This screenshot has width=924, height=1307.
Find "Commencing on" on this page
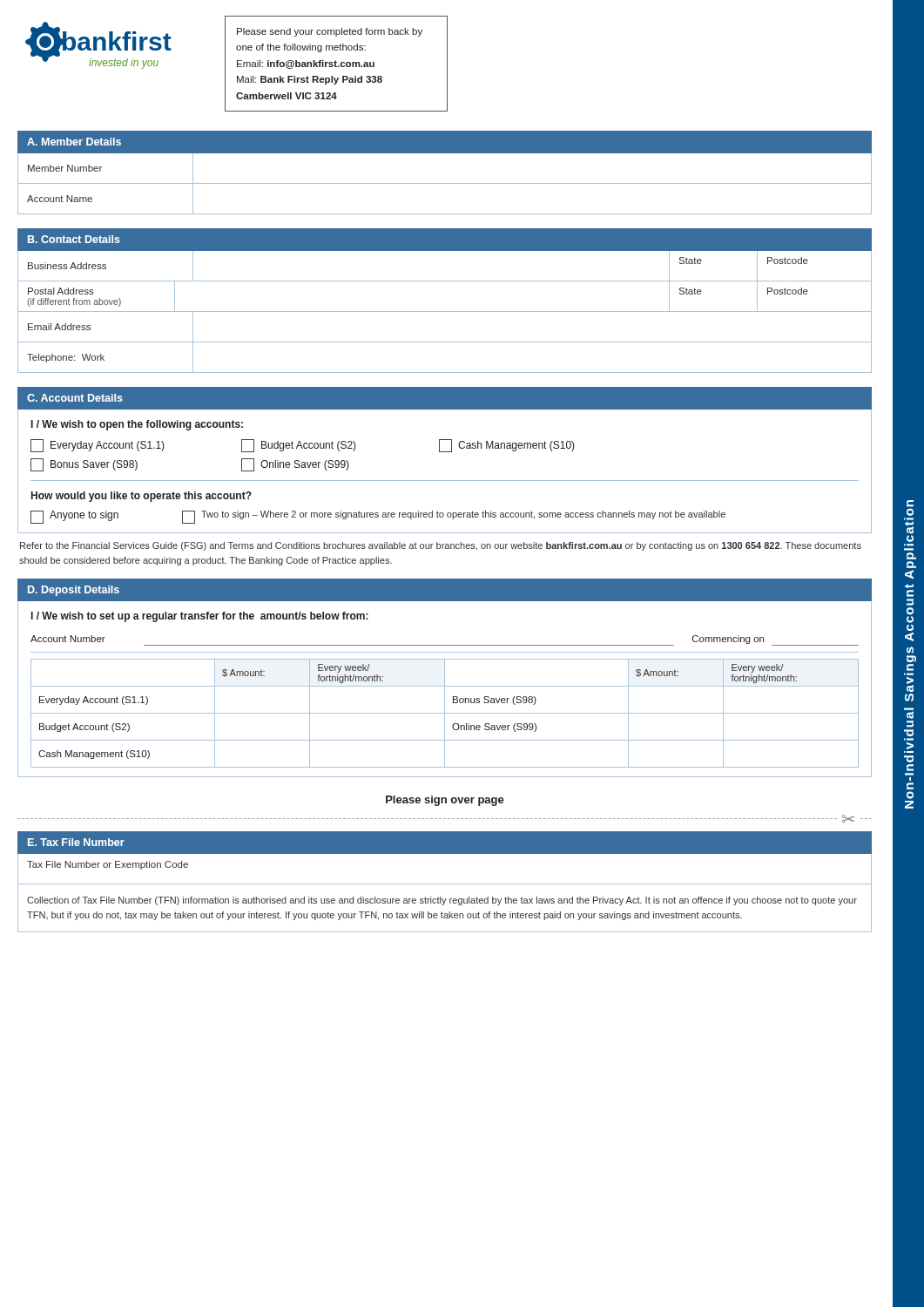[x=728, y=638]
